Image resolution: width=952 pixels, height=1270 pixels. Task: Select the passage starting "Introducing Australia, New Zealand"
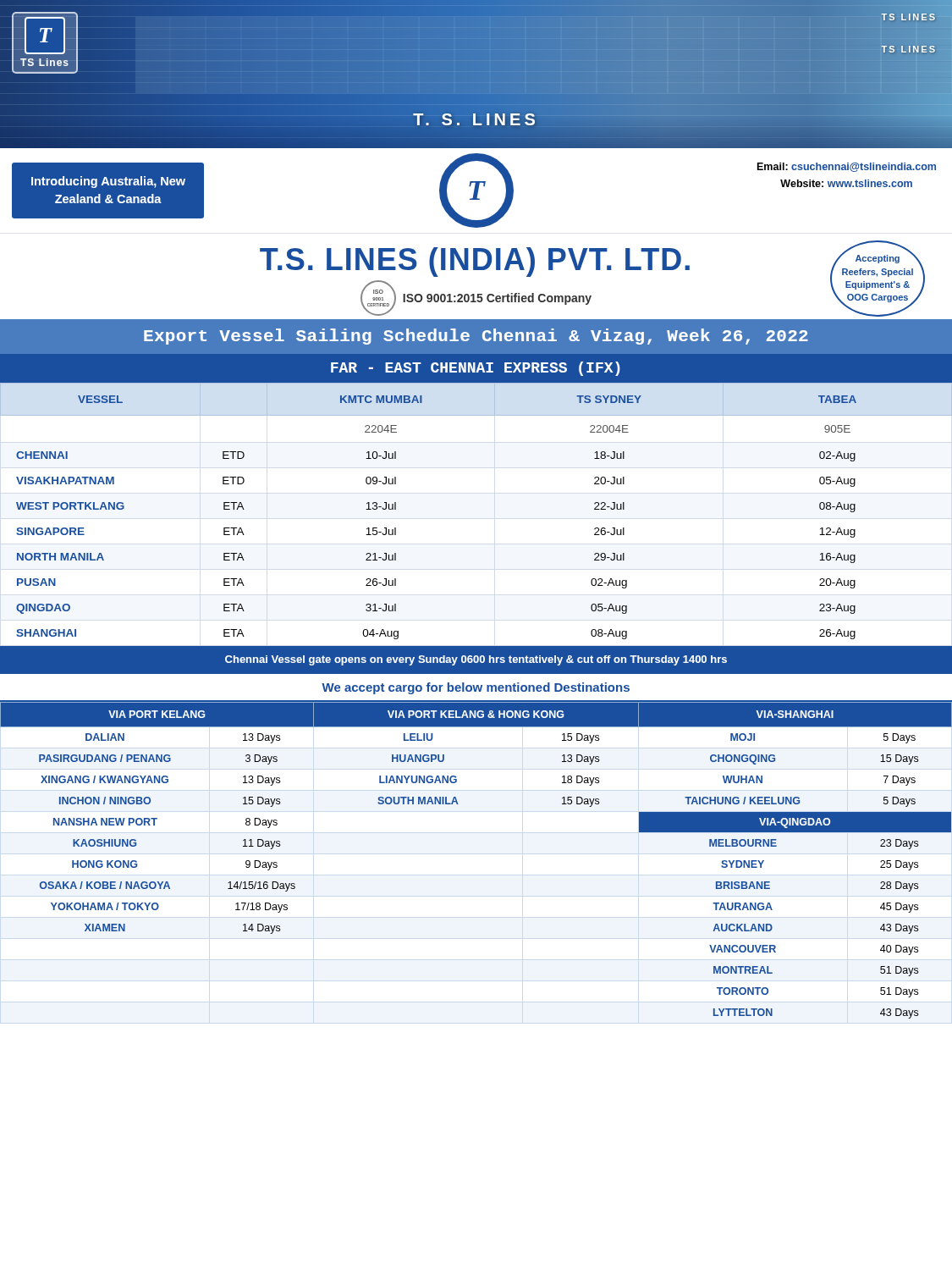coord(108,190)
